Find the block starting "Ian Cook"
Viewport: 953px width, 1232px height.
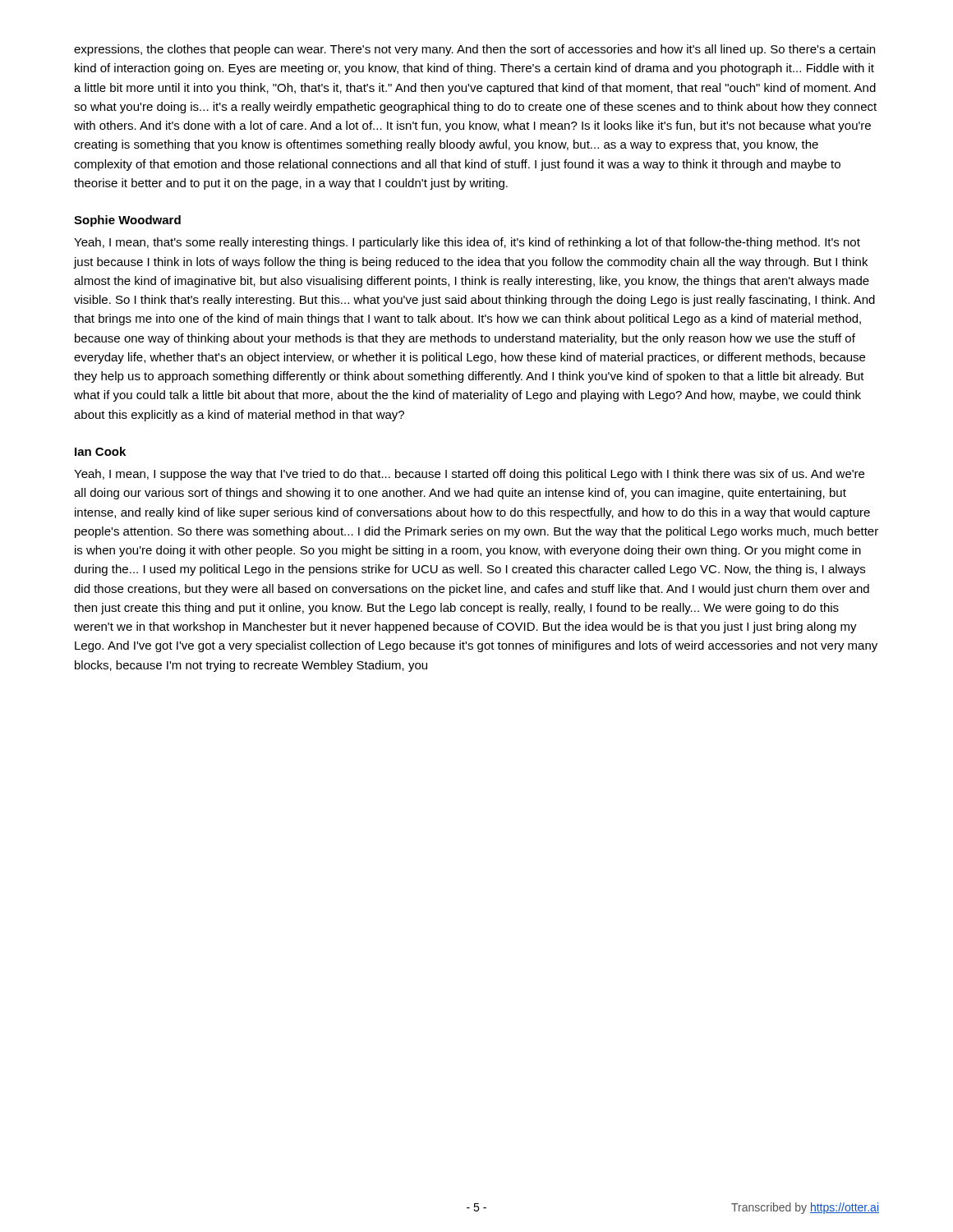(100, 451)
